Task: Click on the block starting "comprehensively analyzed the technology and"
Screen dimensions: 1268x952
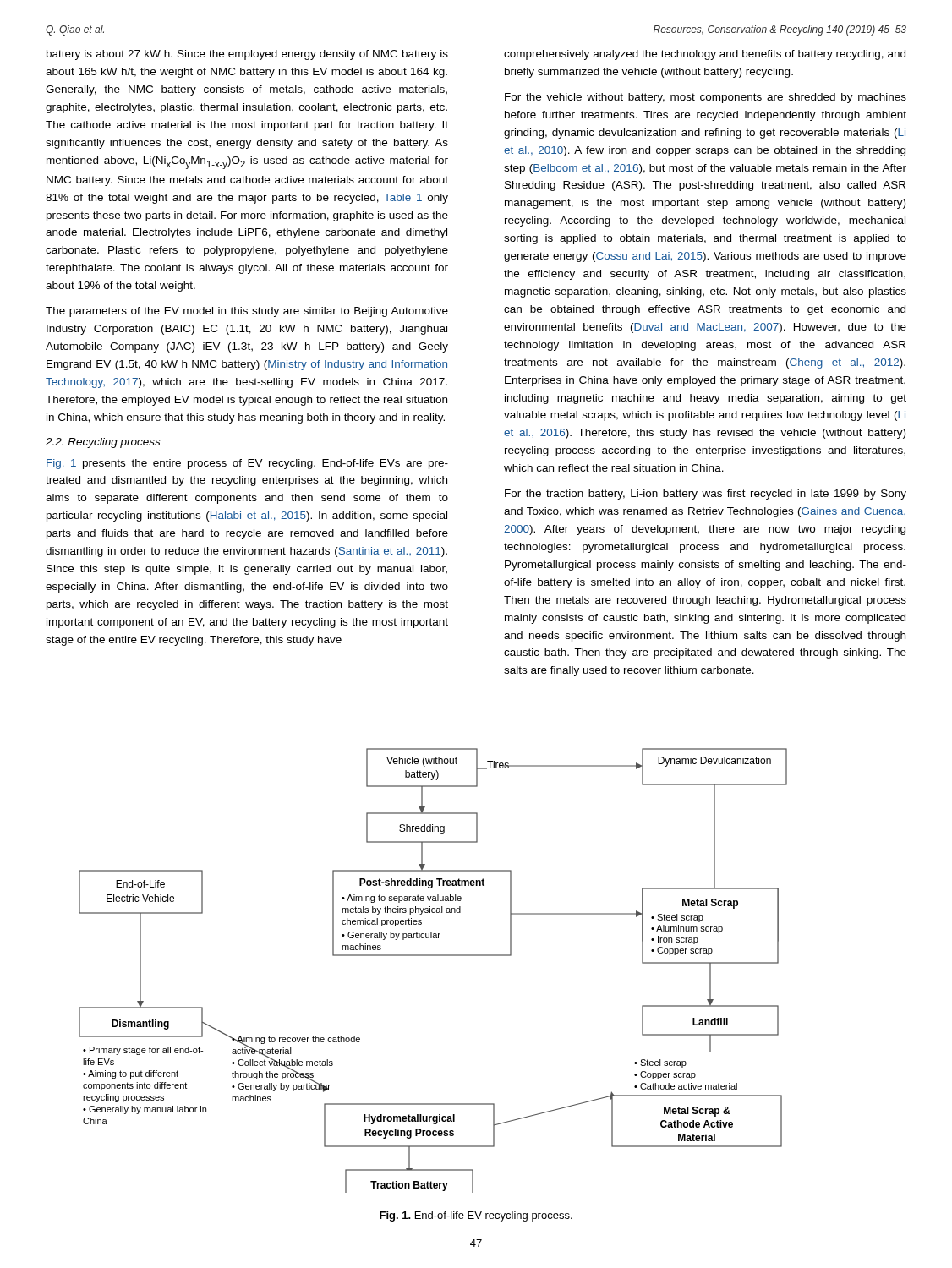Action: 705,363
